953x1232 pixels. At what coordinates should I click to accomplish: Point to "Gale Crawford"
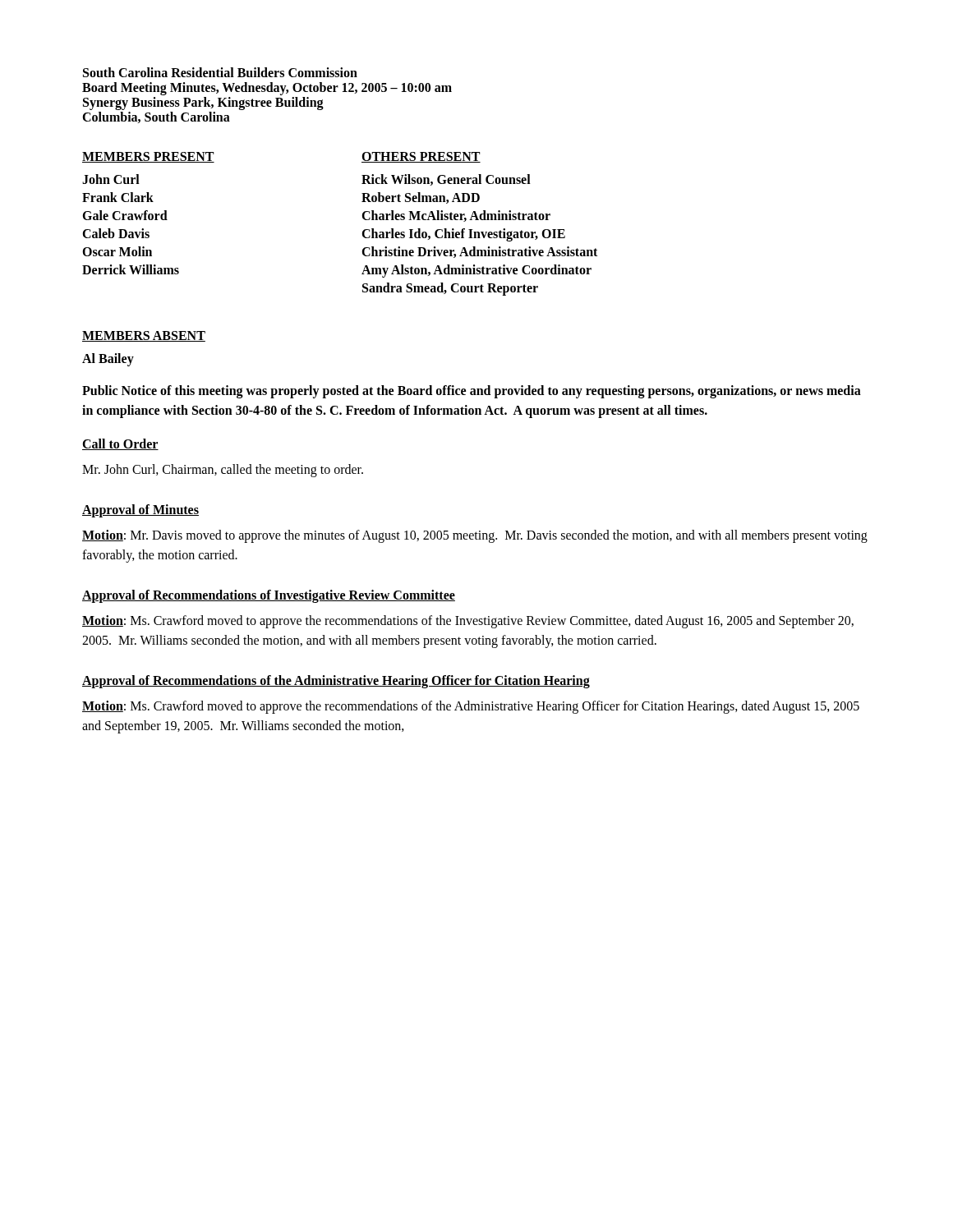(x=125, y=216)
